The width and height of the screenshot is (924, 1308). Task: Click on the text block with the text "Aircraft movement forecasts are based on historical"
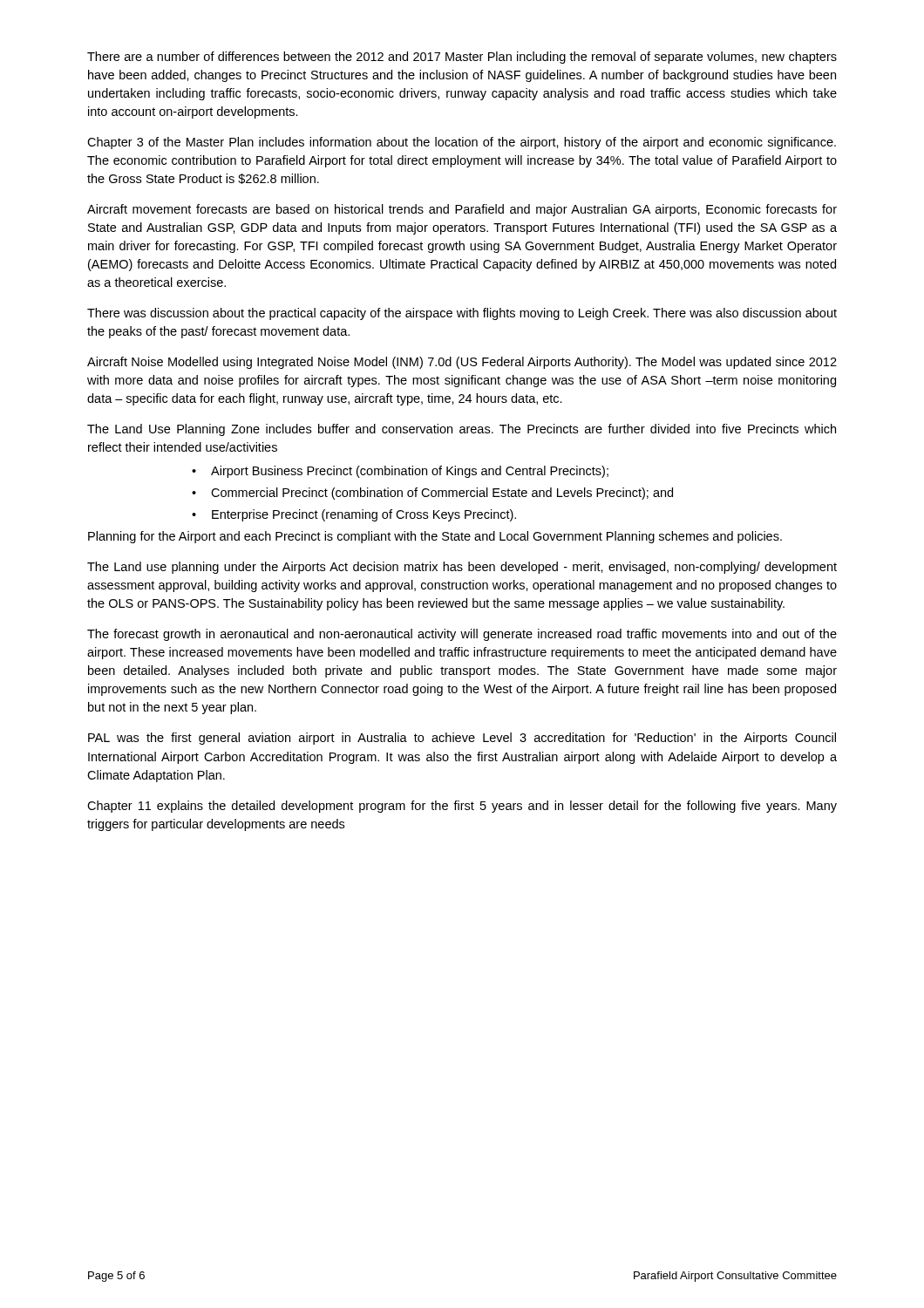pos(462,246)
